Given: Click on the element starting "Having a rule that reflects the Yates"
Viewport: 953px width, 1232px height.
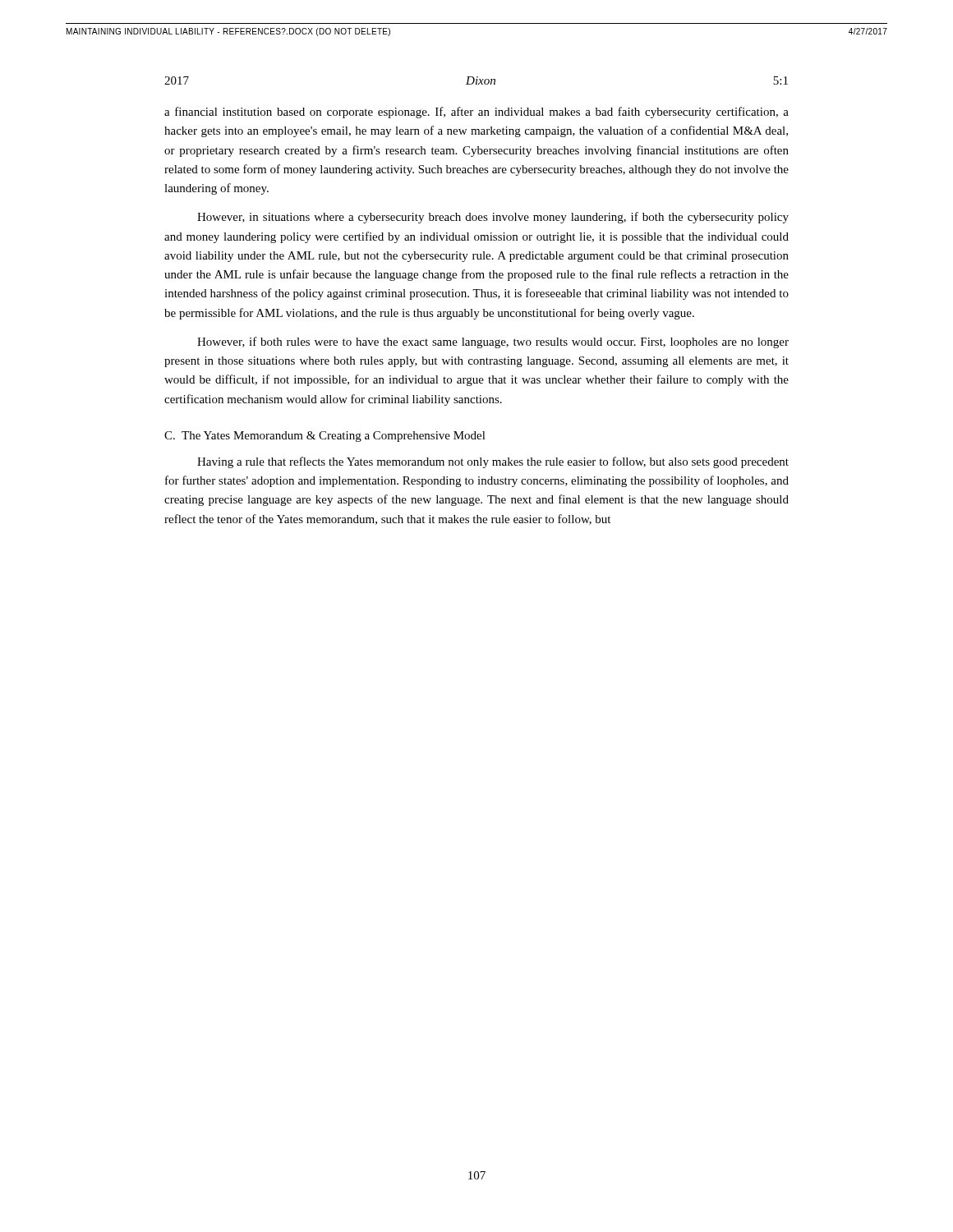Looking at the screenshot, I should pyautogui.click(x=476, y=490).
